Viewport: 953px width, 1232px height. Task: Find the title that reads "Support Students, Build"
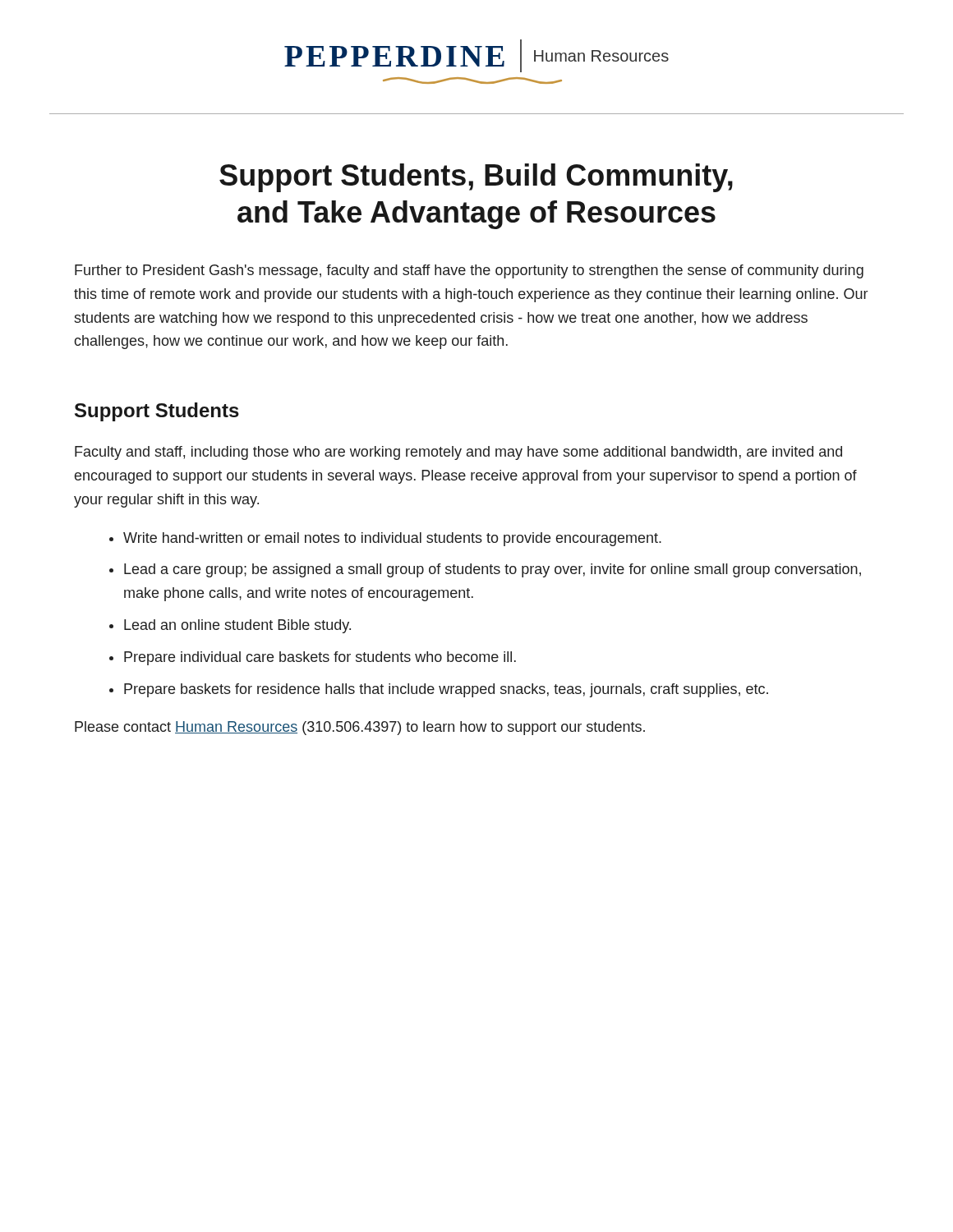[x=476, y=194]
